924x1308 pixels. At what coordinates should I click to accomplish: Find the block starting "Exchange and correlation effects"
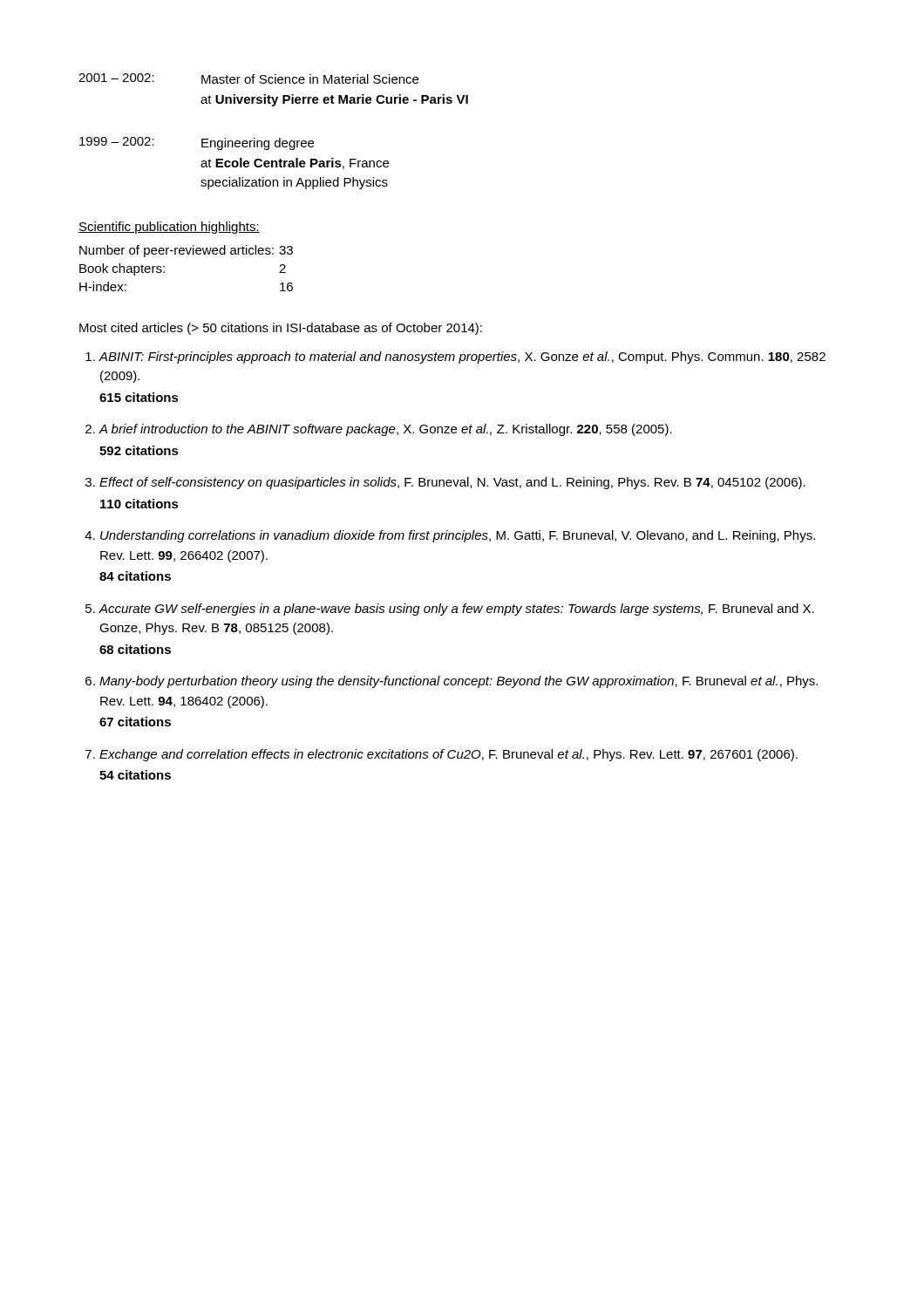coord(472,766)
